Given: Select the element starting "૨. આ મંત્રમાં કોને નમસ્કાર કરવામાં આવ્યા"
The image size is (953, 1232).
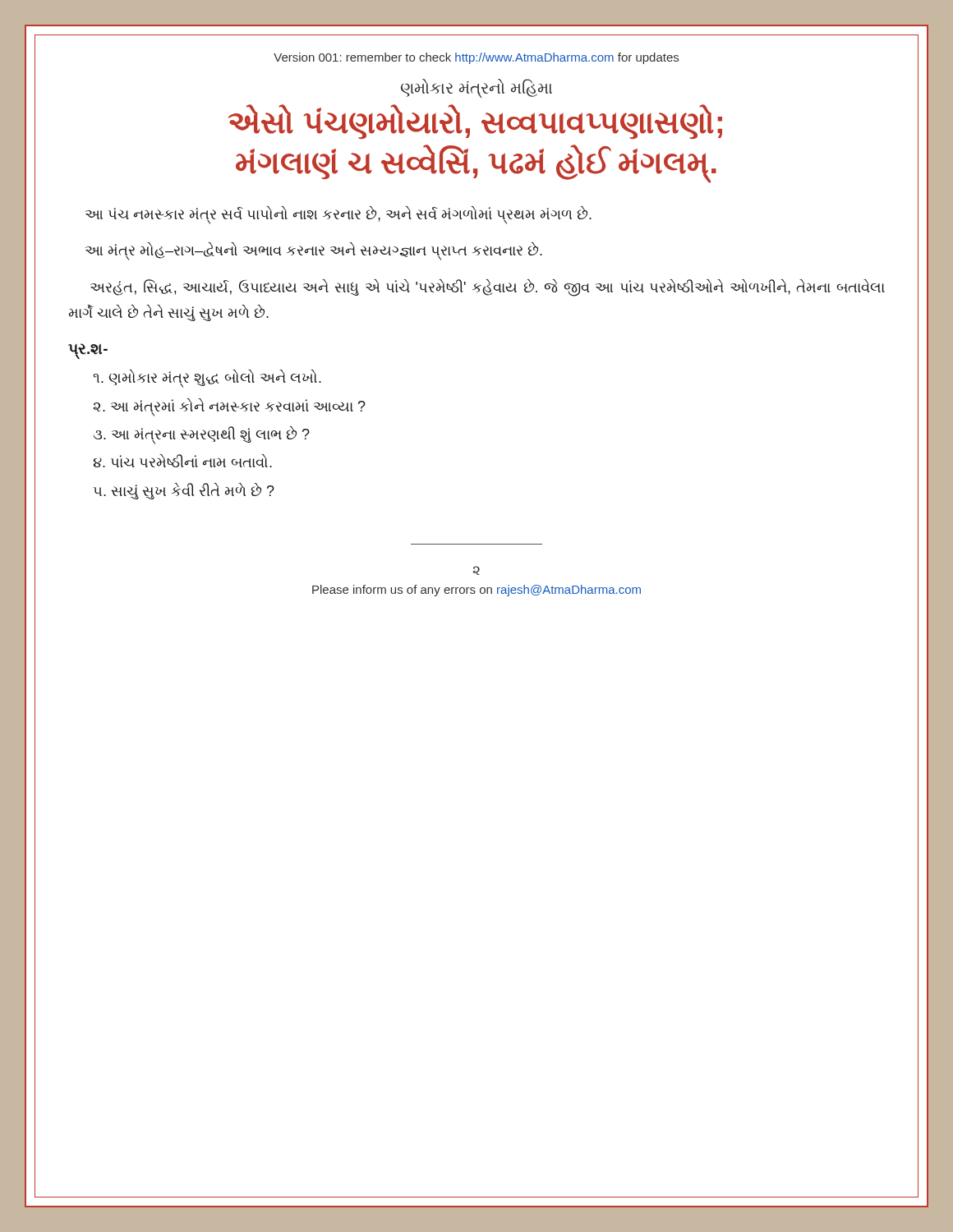Looking at the screenshot, I should coord(229,406).
